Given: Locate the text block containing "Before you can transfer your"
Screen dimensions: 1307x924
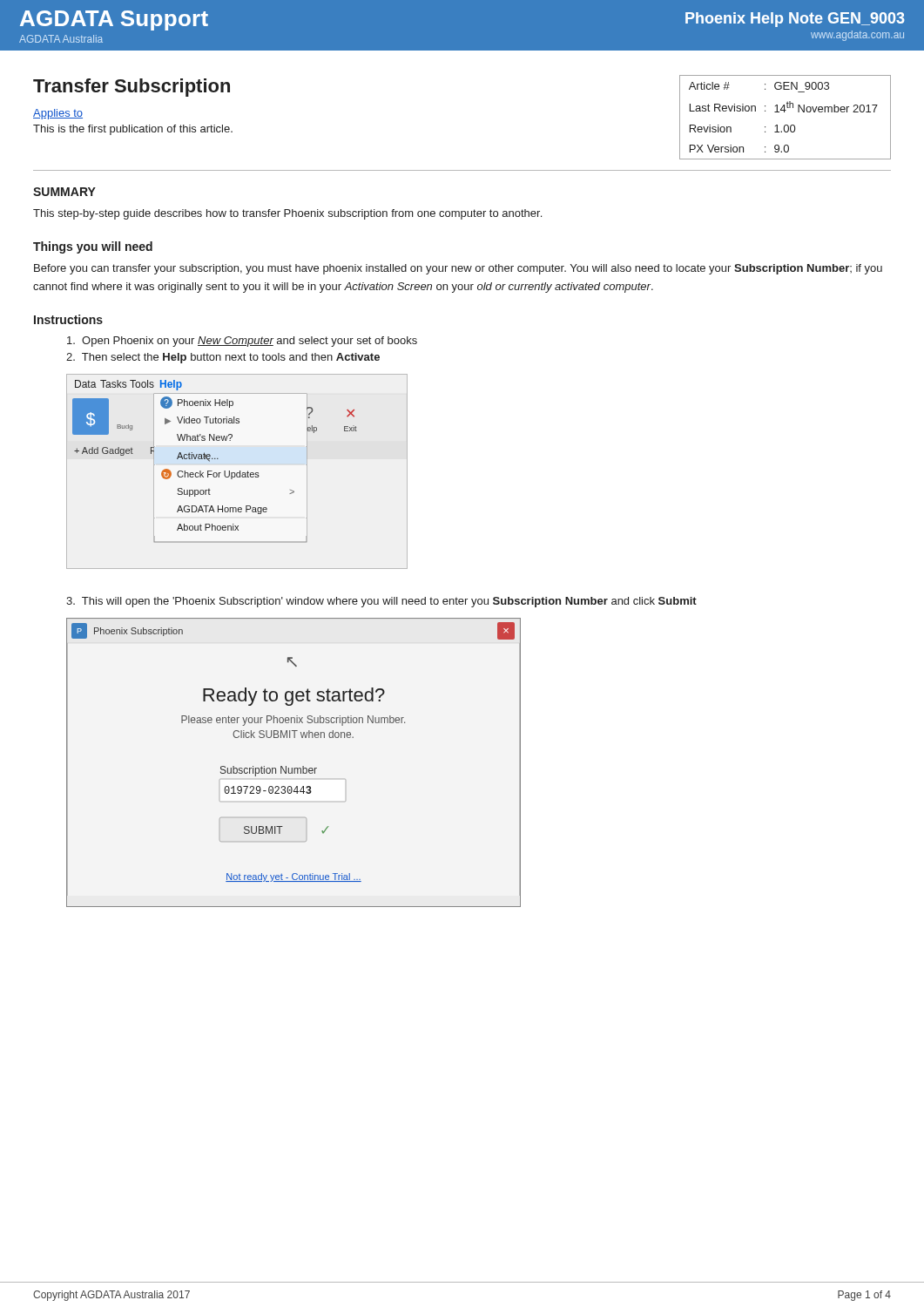Looking at the screenshot, I should click(458, 277).
